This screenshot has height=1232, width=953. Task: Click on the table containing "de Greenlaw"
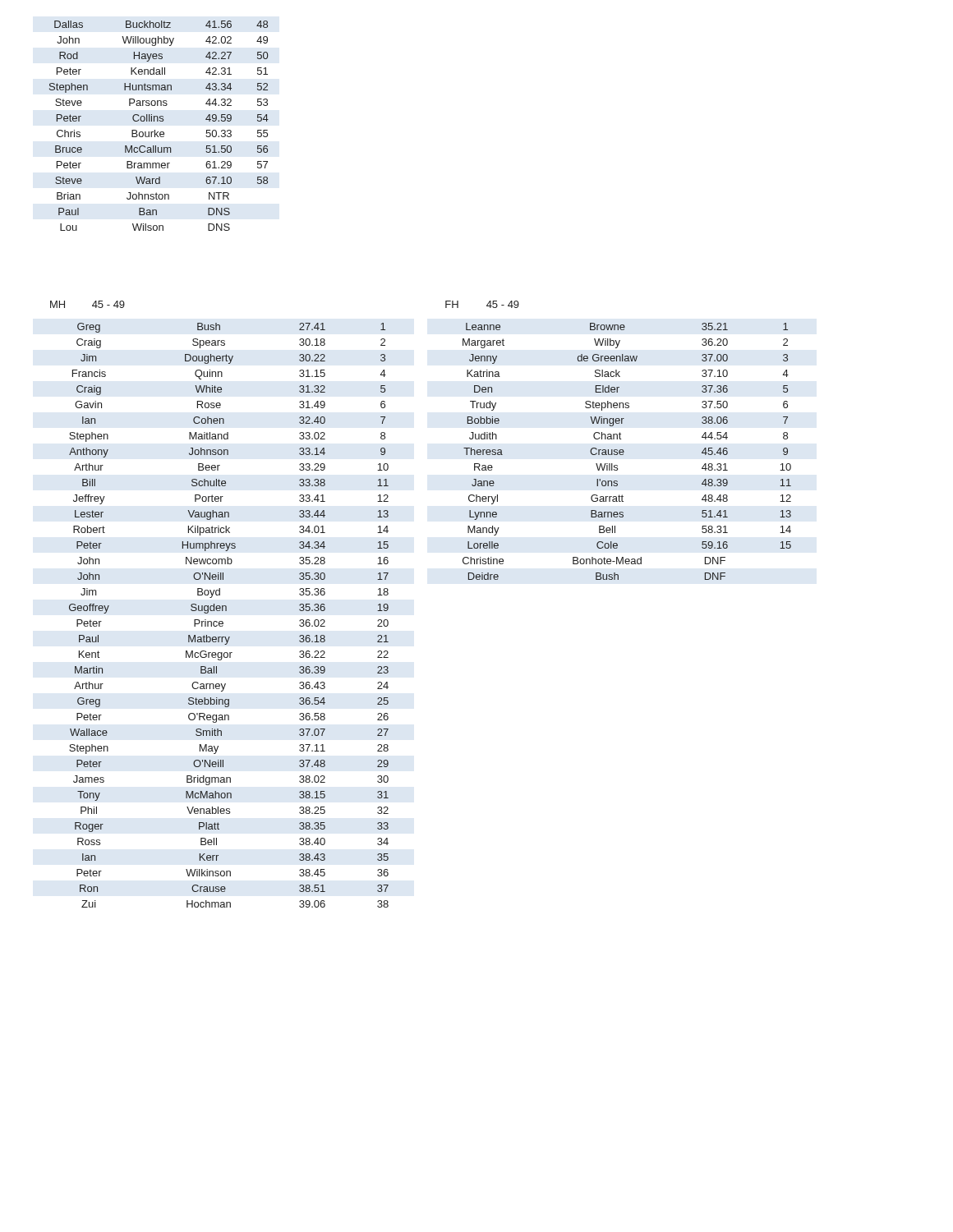tap(622, 451)
